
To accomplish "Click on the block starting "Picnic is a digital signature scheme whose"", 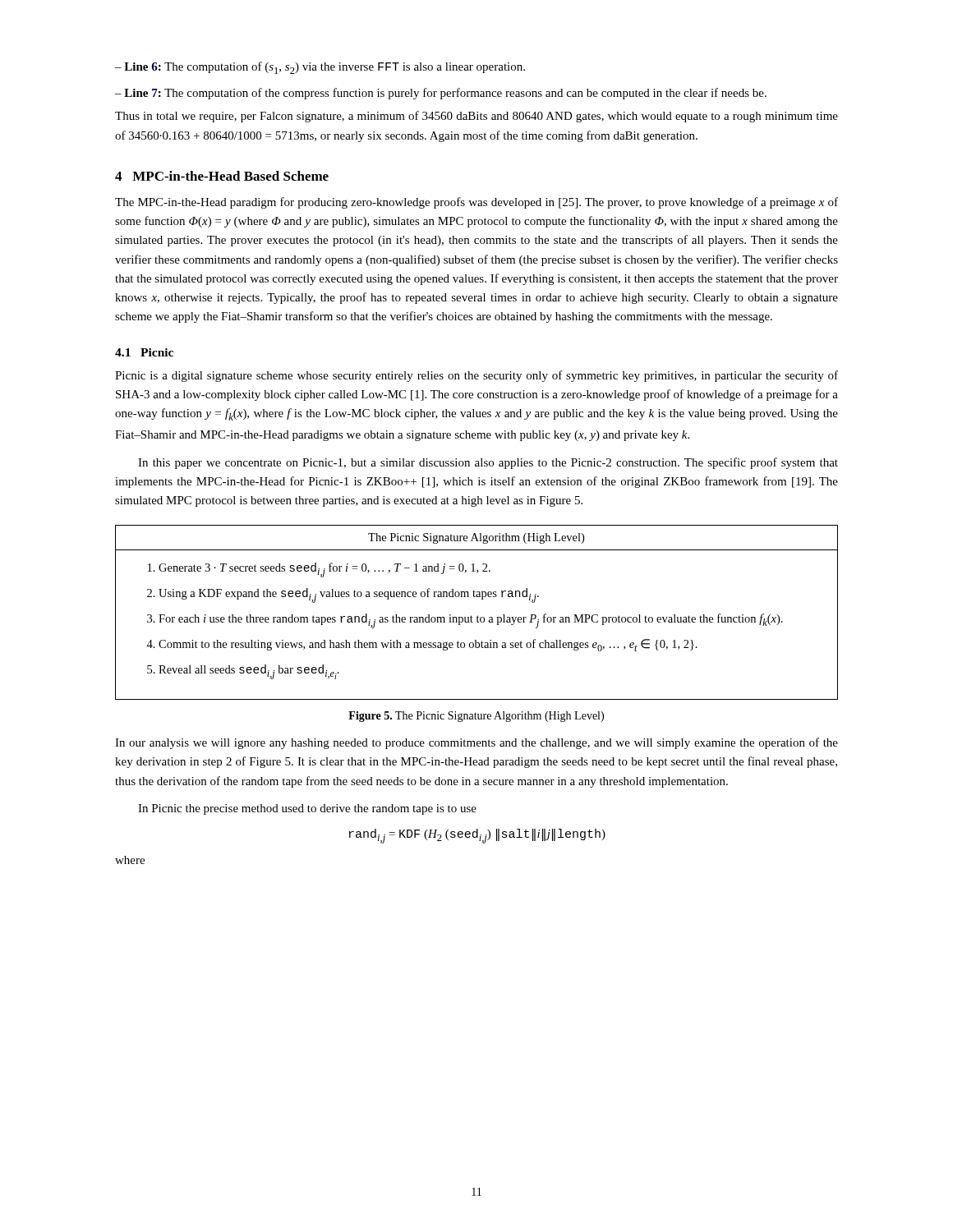I will click(476, 405).
